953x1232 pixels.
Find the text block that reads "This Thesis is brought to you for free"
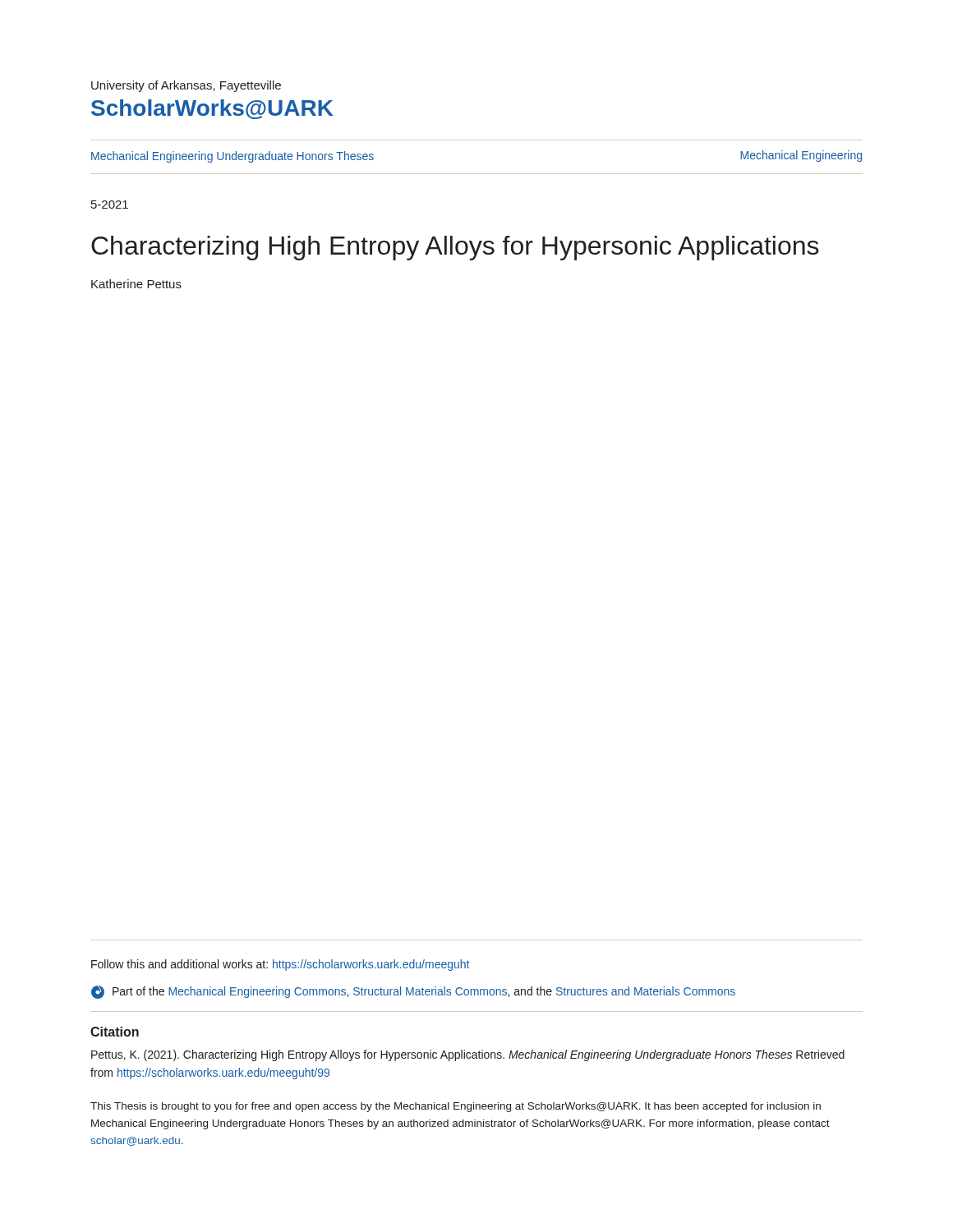coord(460,1123)
